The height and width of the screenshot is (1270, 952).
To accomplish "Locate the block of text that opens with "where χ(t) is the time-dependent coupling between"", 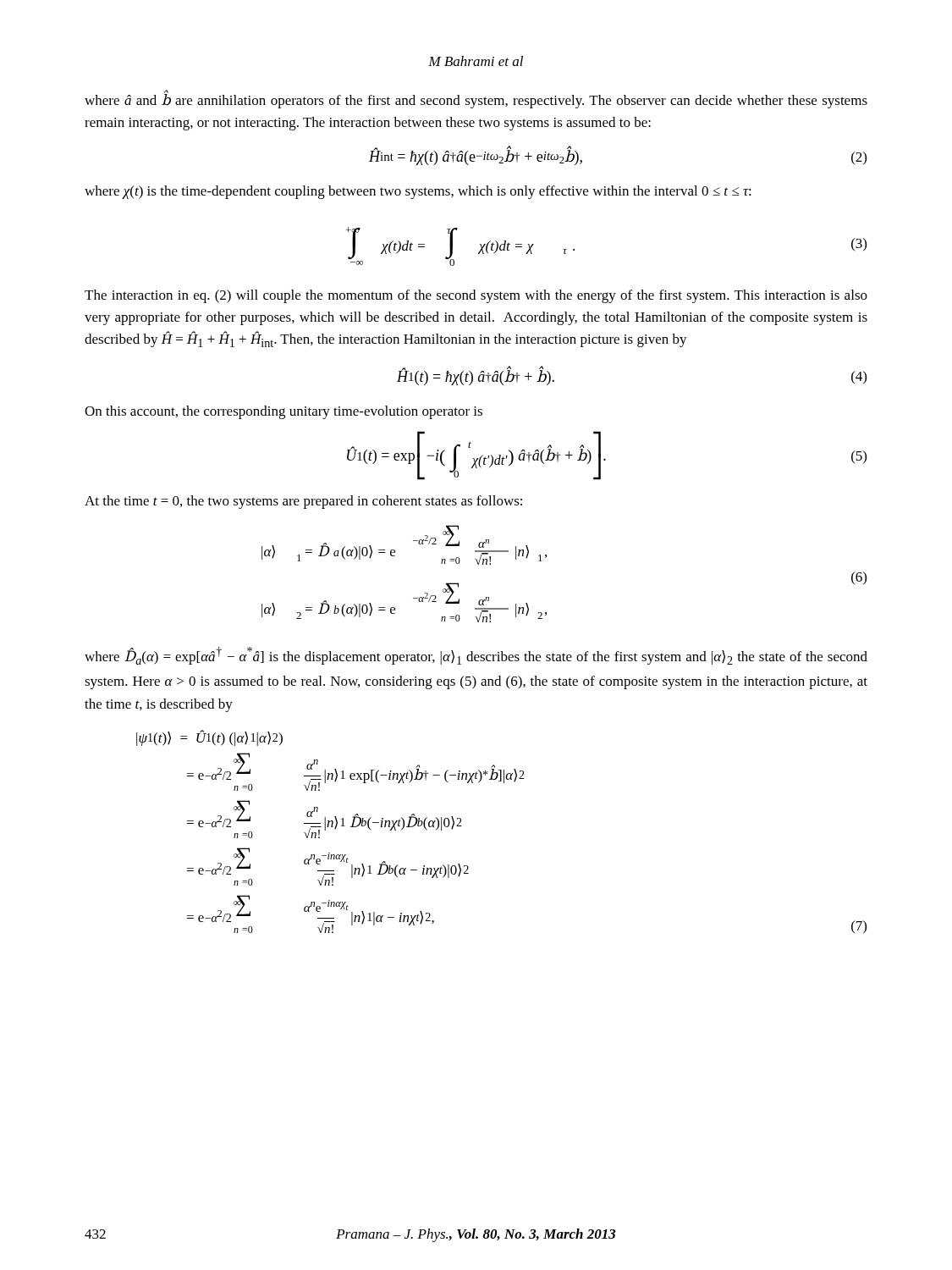I will [x=418, y=191].
